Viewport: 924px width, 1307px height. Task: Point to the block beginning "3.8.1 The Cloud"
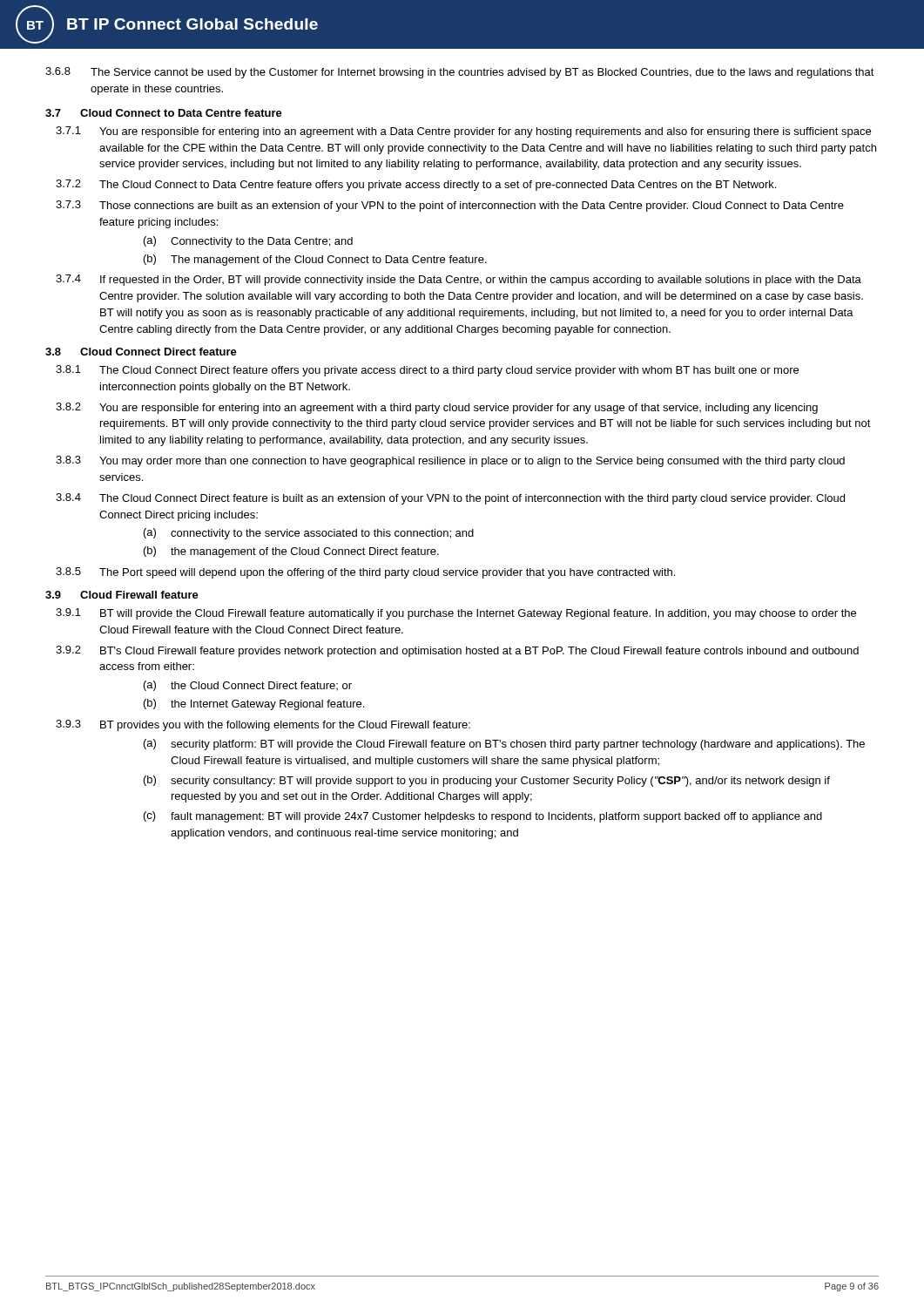(467, 379)
